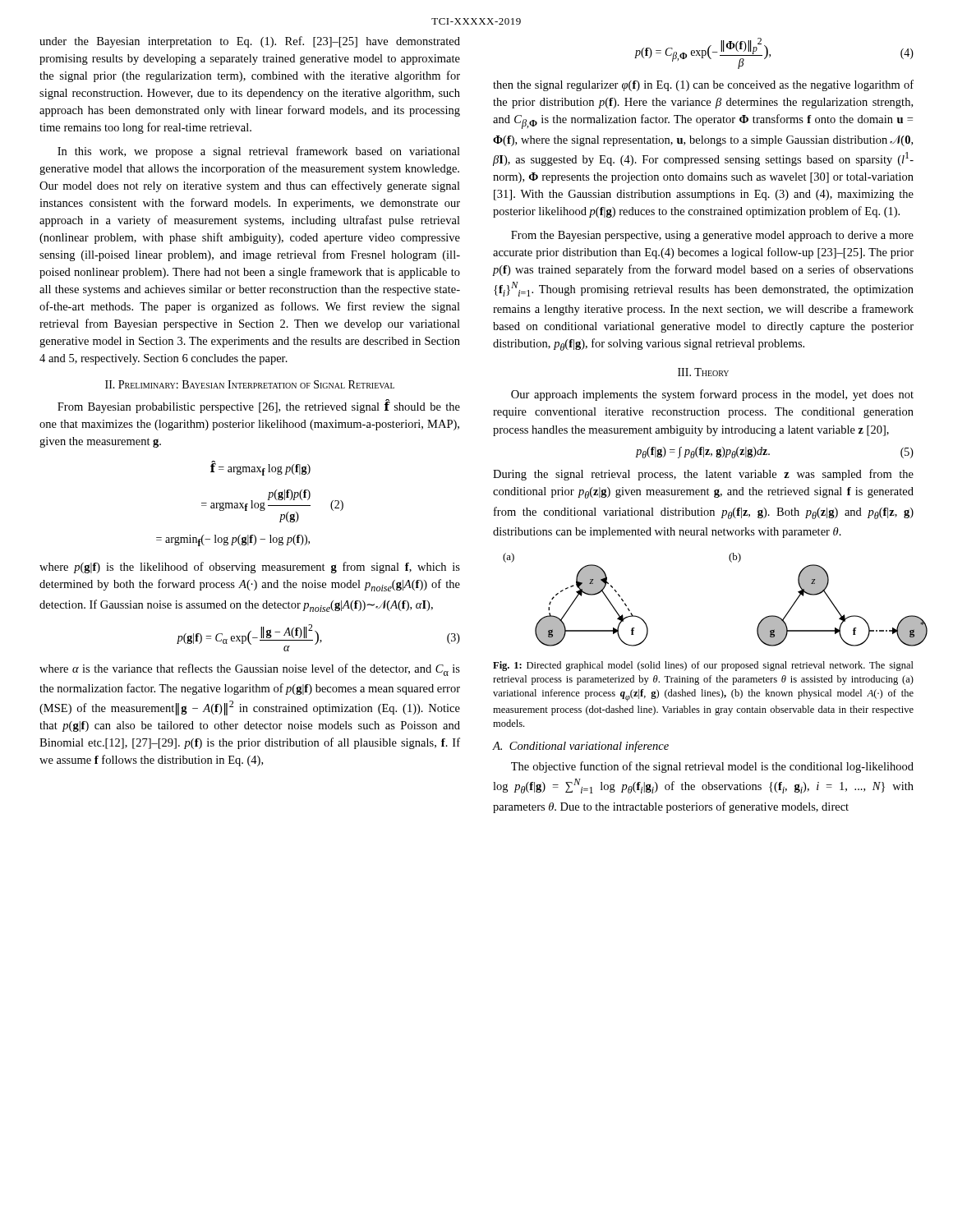Viewport: 953px width, 1232px height.
Task: Click on the text starting "In this work, we propose a signal retrieval"
Action: [x=250, y=255]
